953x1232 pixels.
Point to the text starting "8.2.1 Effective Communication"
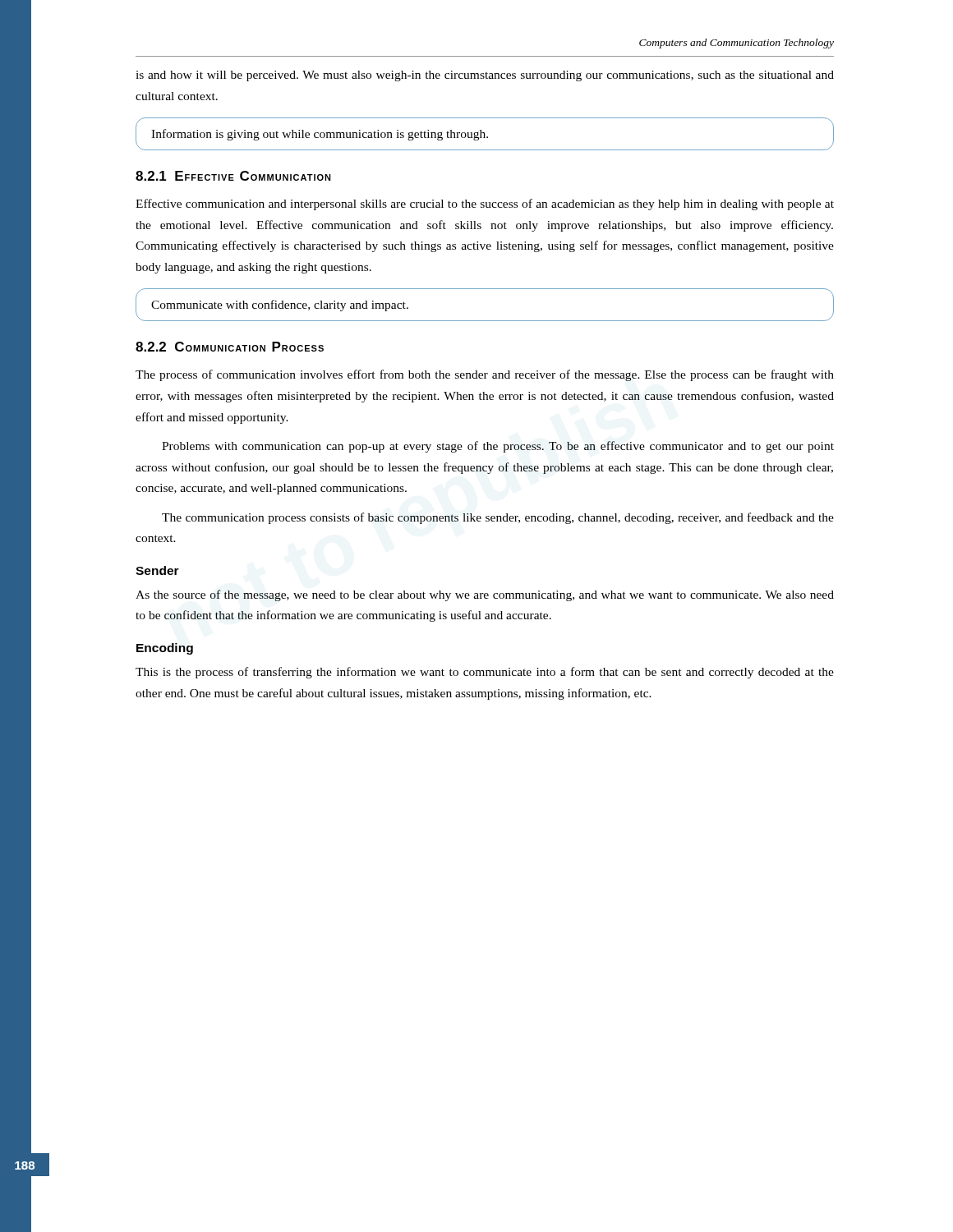tap(233, 176)
